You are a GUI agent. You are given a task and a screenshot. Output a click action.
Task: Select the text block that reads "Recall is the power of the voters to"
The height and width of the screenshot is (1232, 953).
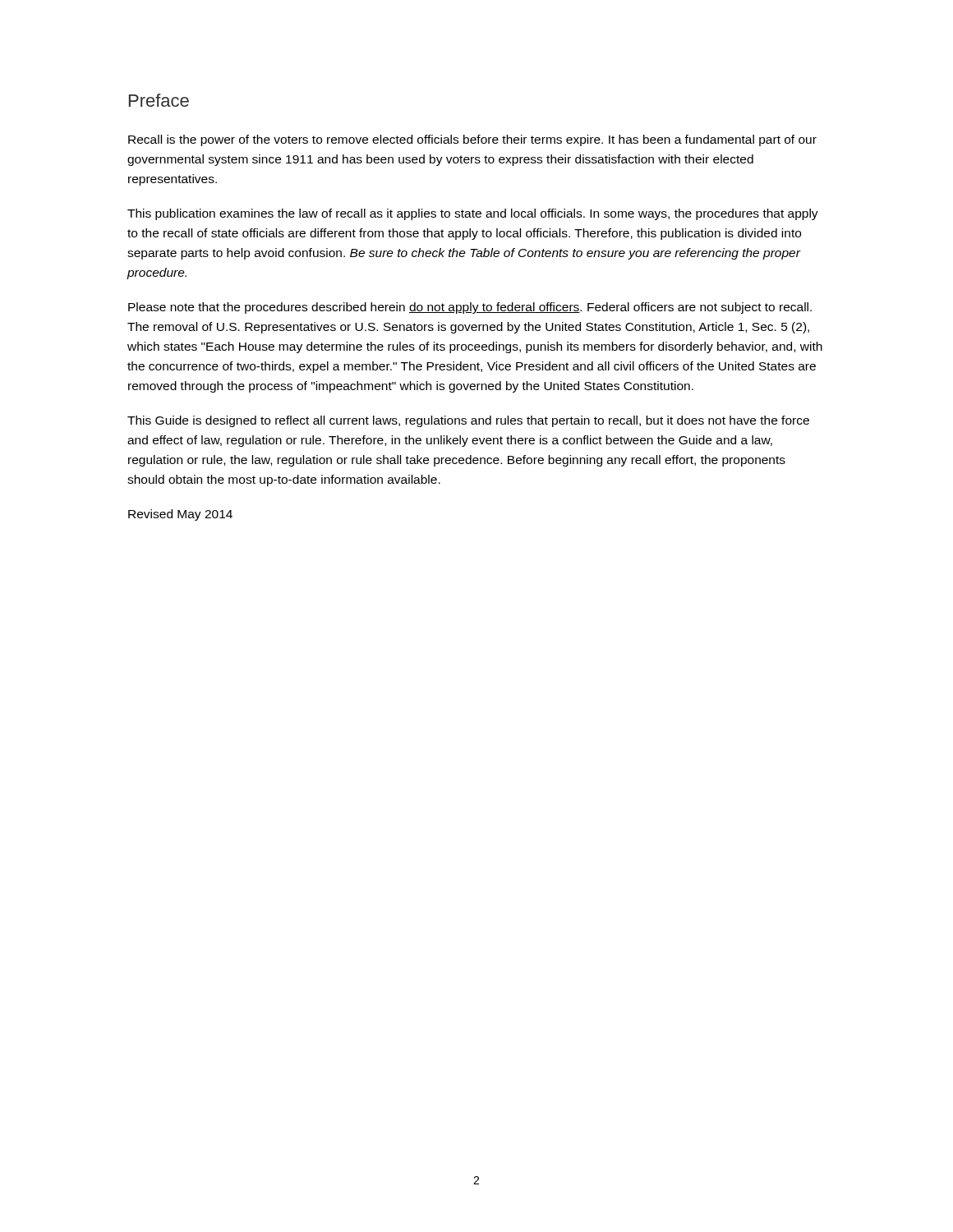pos(472,159)
